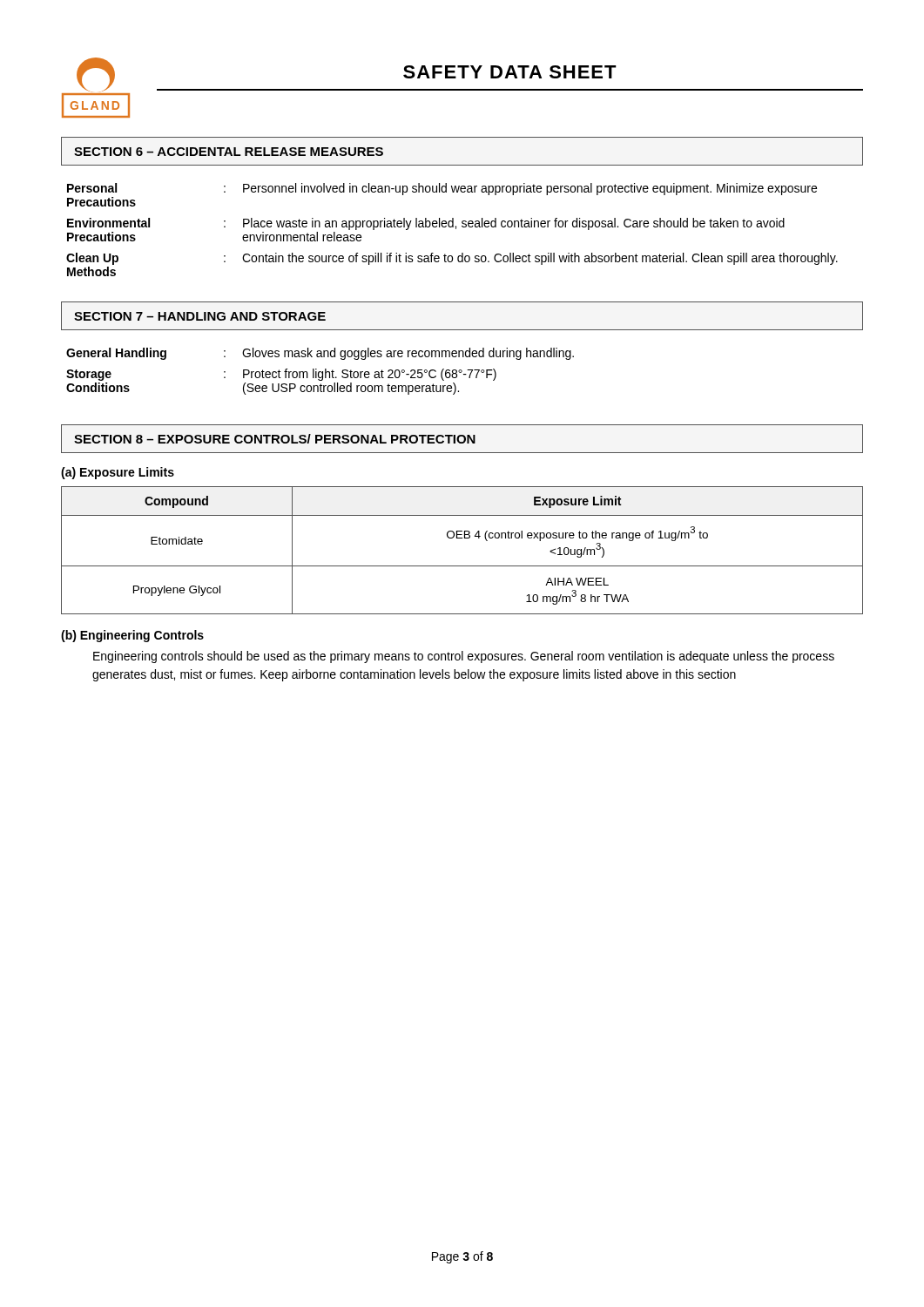Locate the text block with the text "Clean UpMethods : Contain the source"
This screenshot has width=924, height=1307.
point(462,265)
